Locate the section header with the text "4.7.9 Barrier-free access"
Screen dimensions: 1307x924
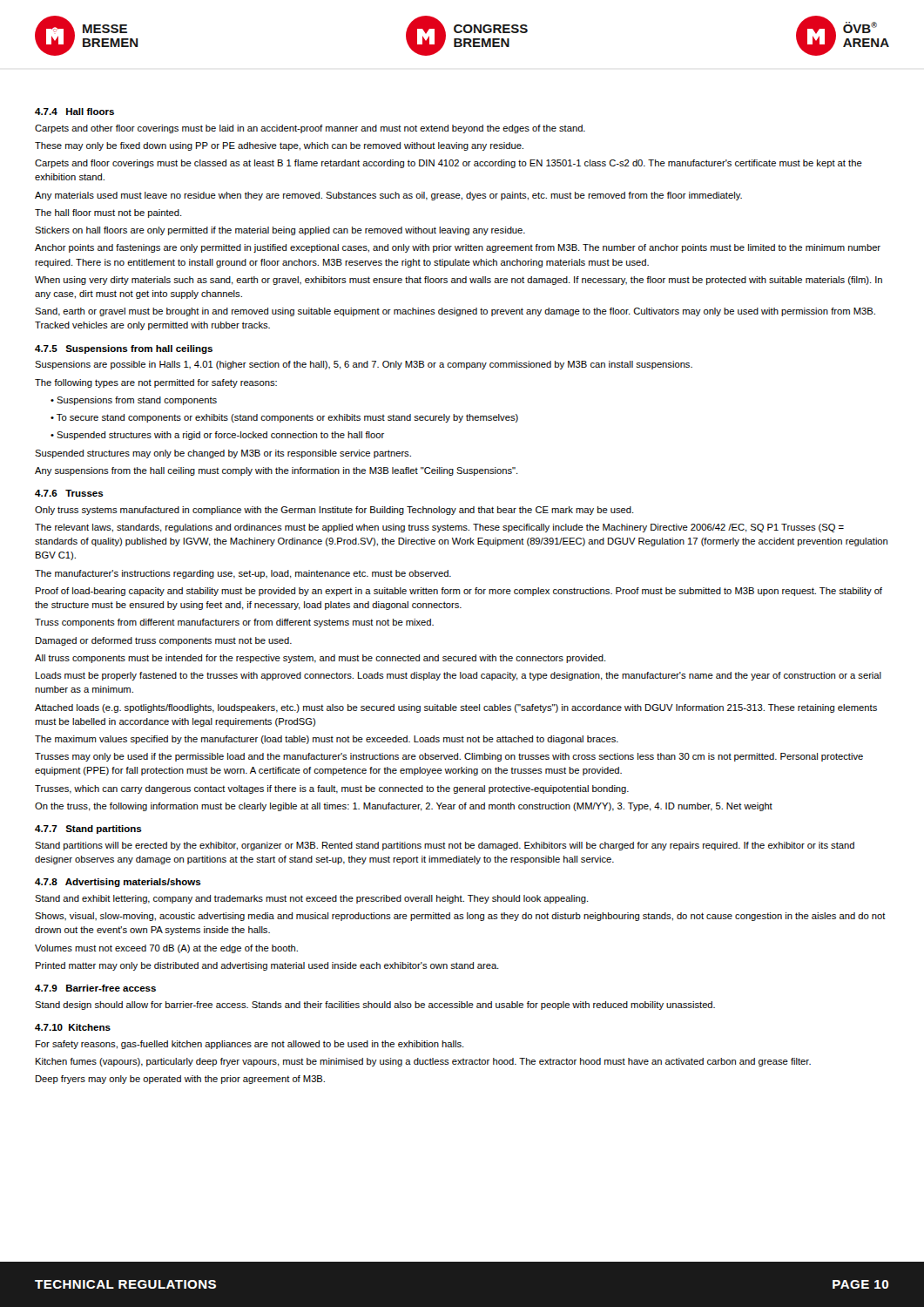(x=96, y=988)
